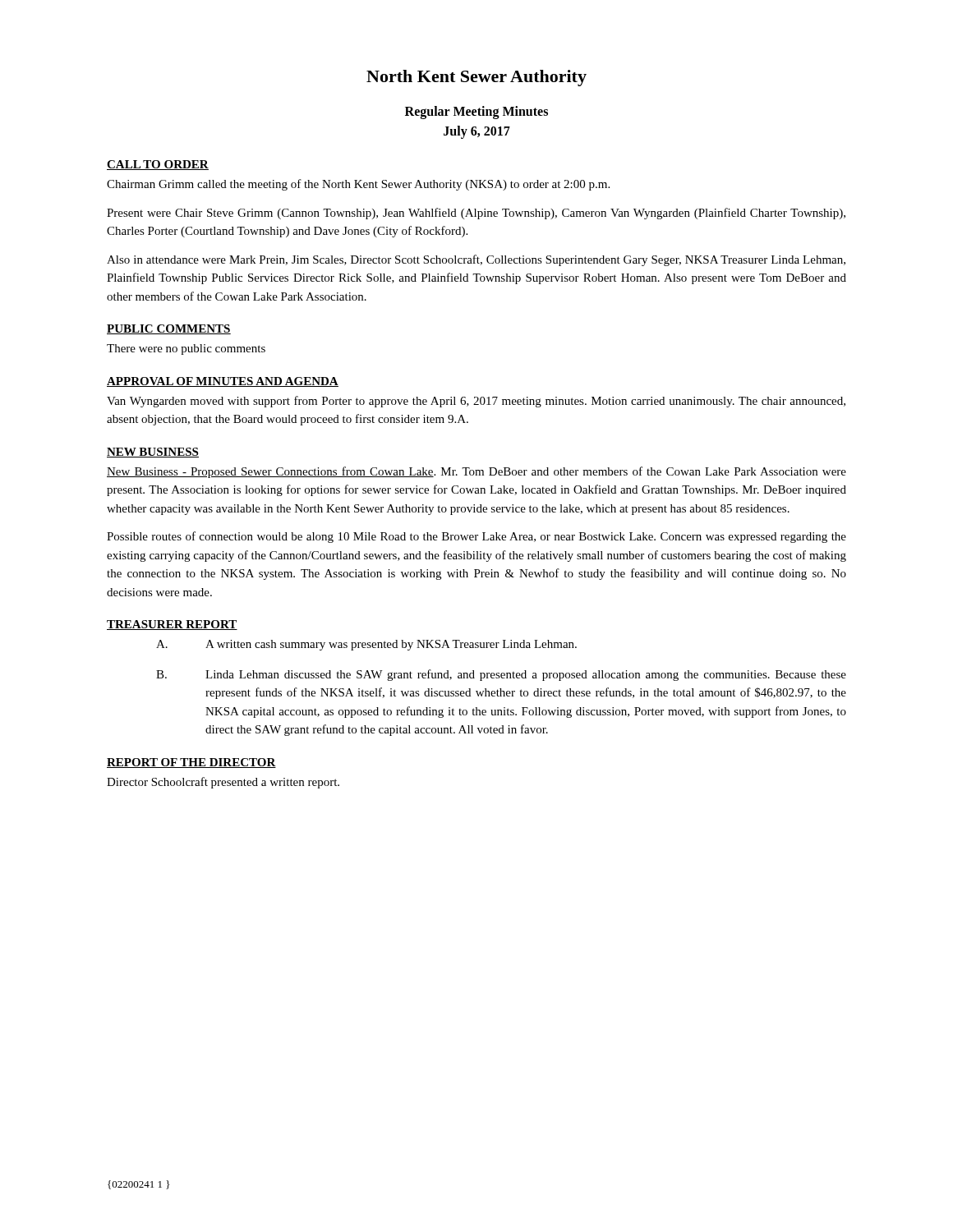Click on the element starting "Regular Meeting MinutesJuly 6, 2017"
The image size is (953, 1232).
pos(476,122)
